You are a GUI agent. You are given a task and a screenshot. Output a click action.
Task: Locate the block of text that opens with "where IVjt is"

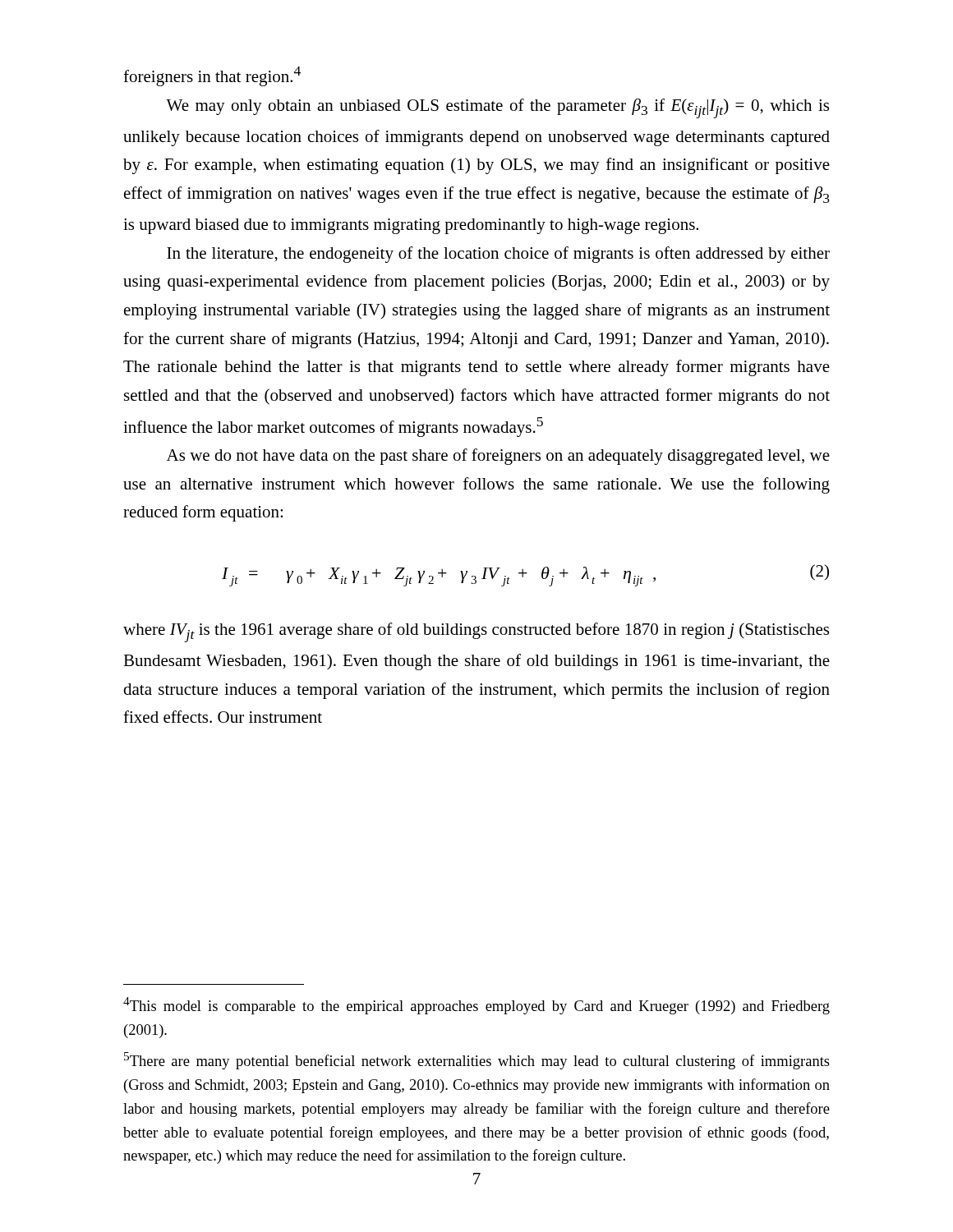pos(476,674)
